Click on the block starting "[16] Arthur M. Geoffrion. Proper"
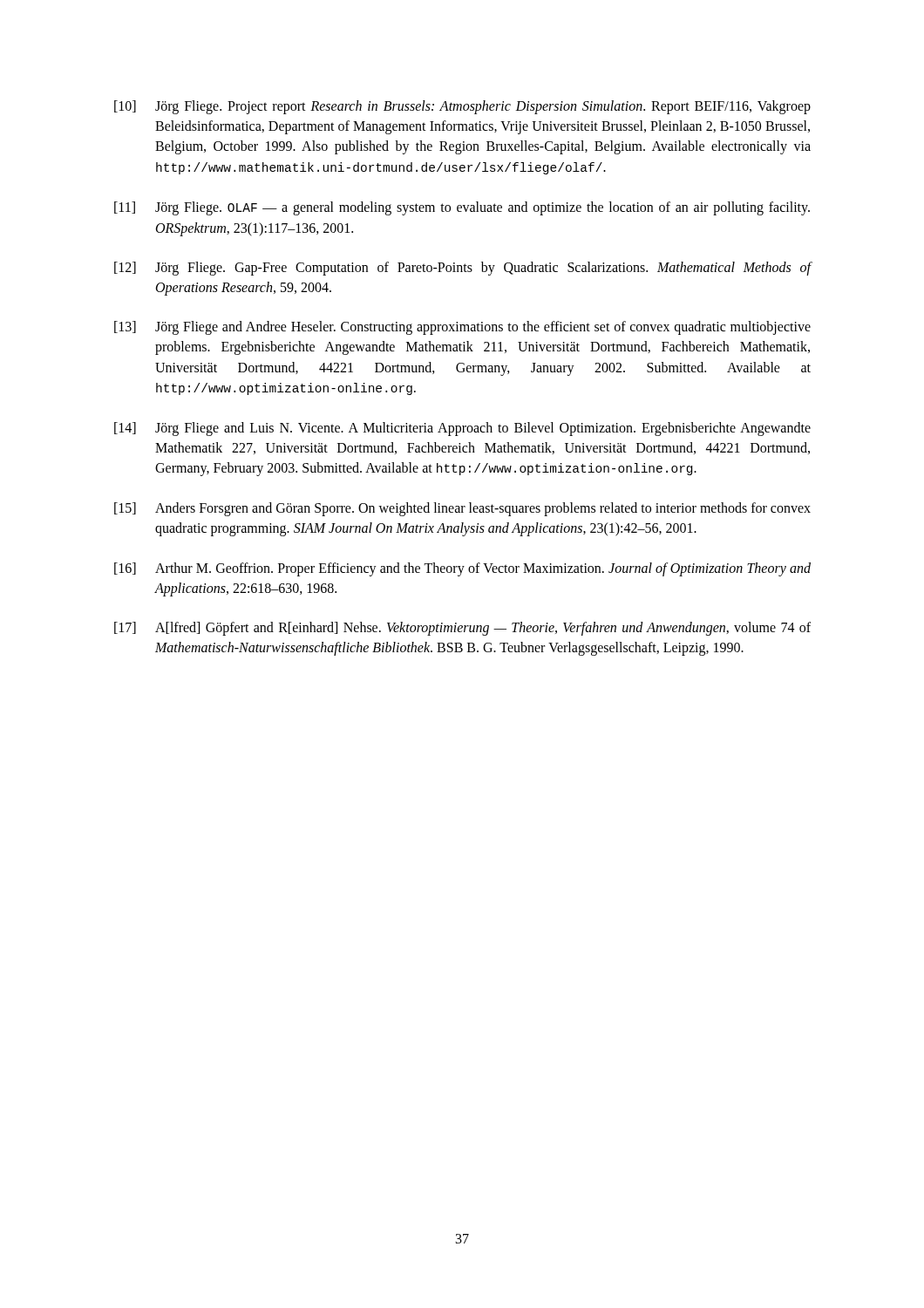 point(462,578)
